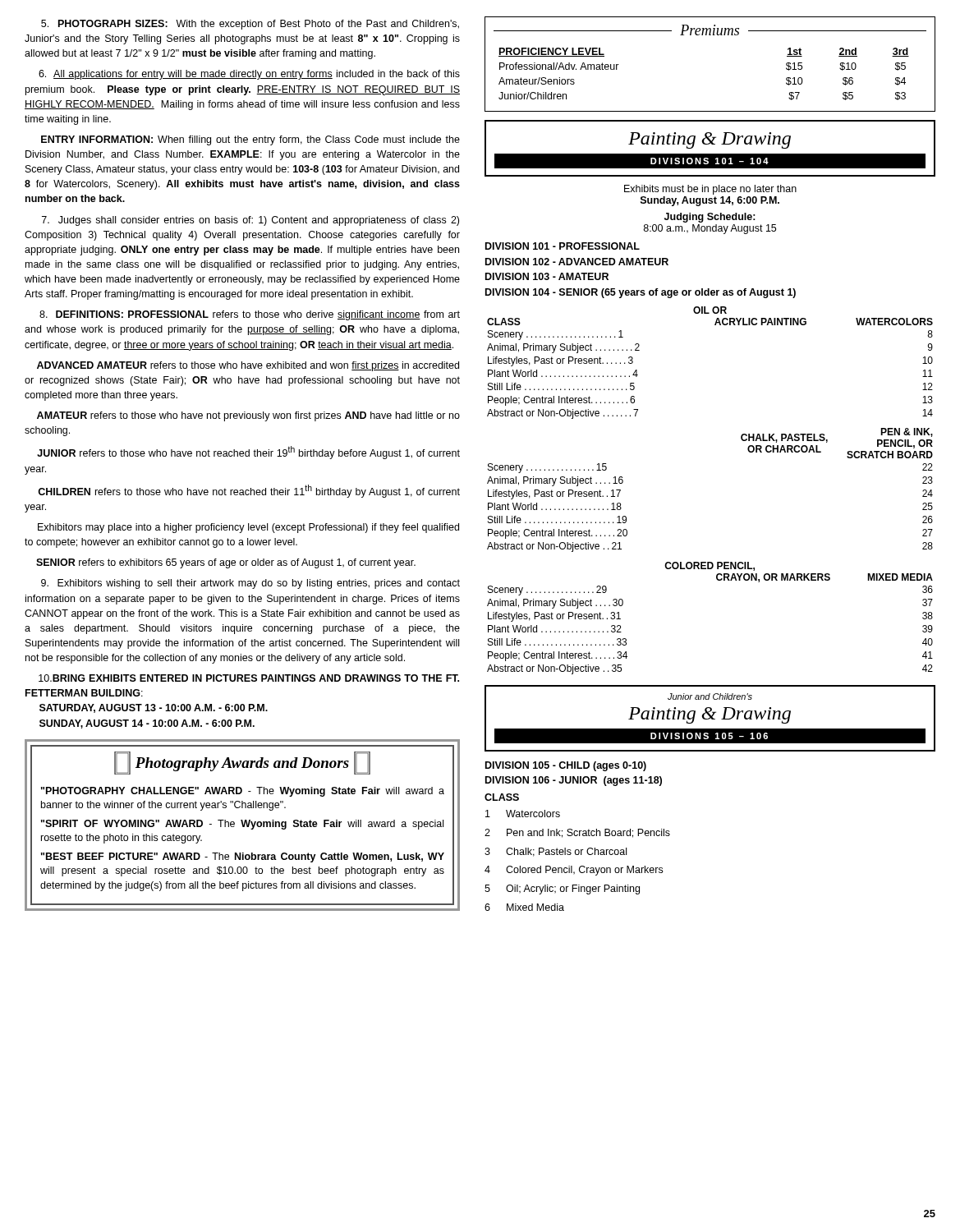Navigate to the block starting "JUNIOR refers to those who have not"
Screen dimensions: 1232x960
pos(242,460)
